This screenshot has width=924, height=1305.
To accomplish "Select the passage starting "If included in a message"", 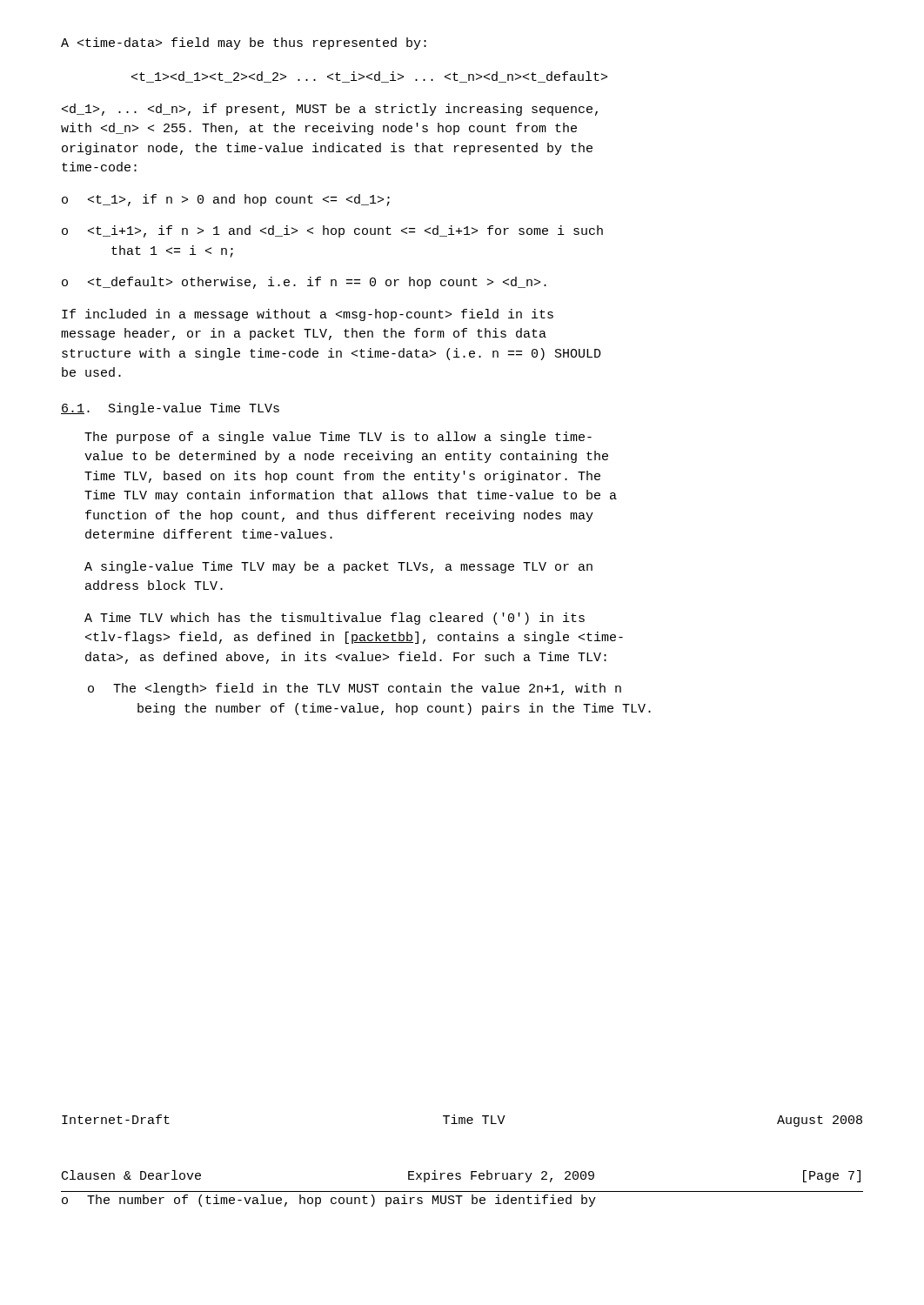I will tap(331, 344).
